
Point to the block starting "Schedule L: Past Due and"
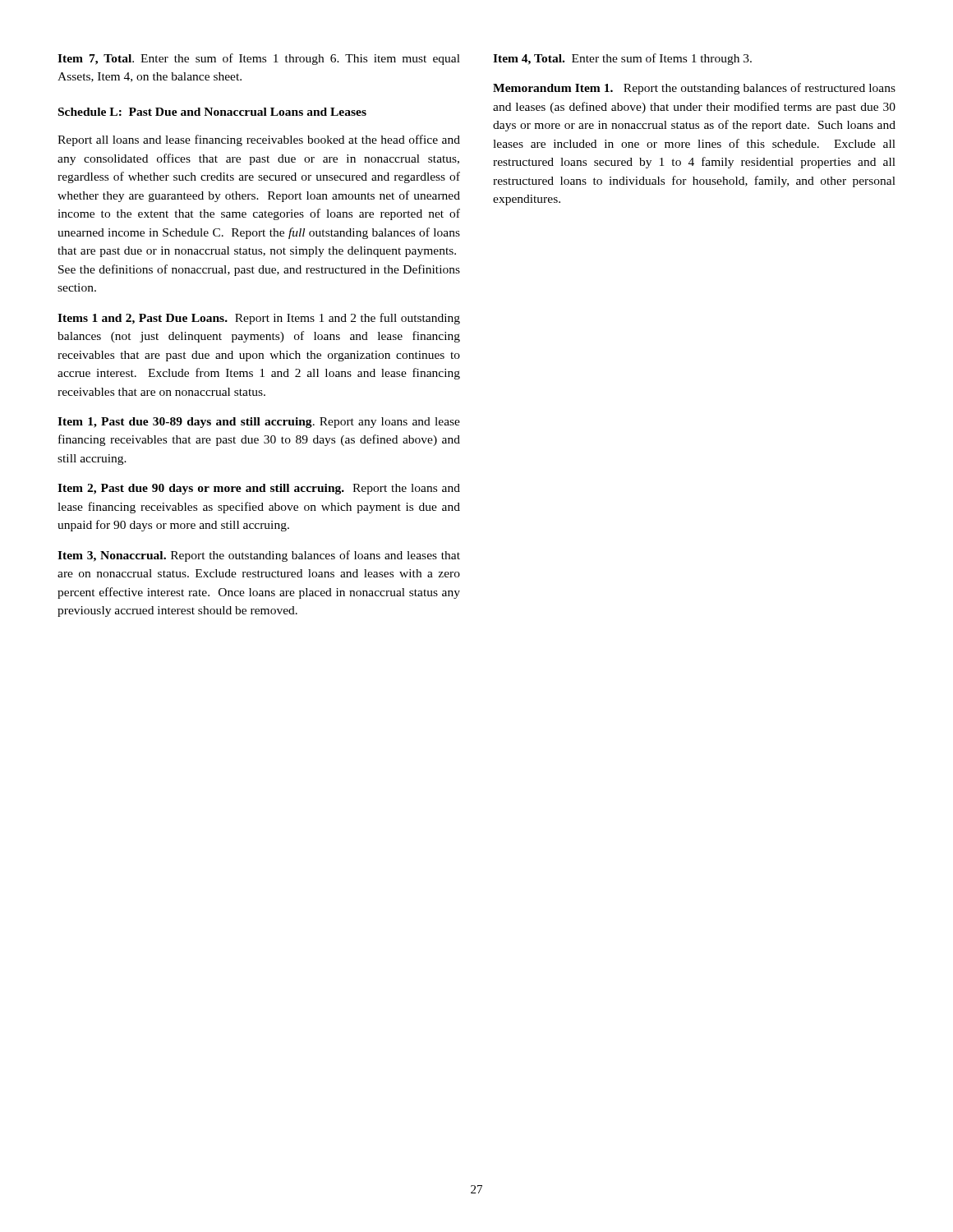[212, 111]
